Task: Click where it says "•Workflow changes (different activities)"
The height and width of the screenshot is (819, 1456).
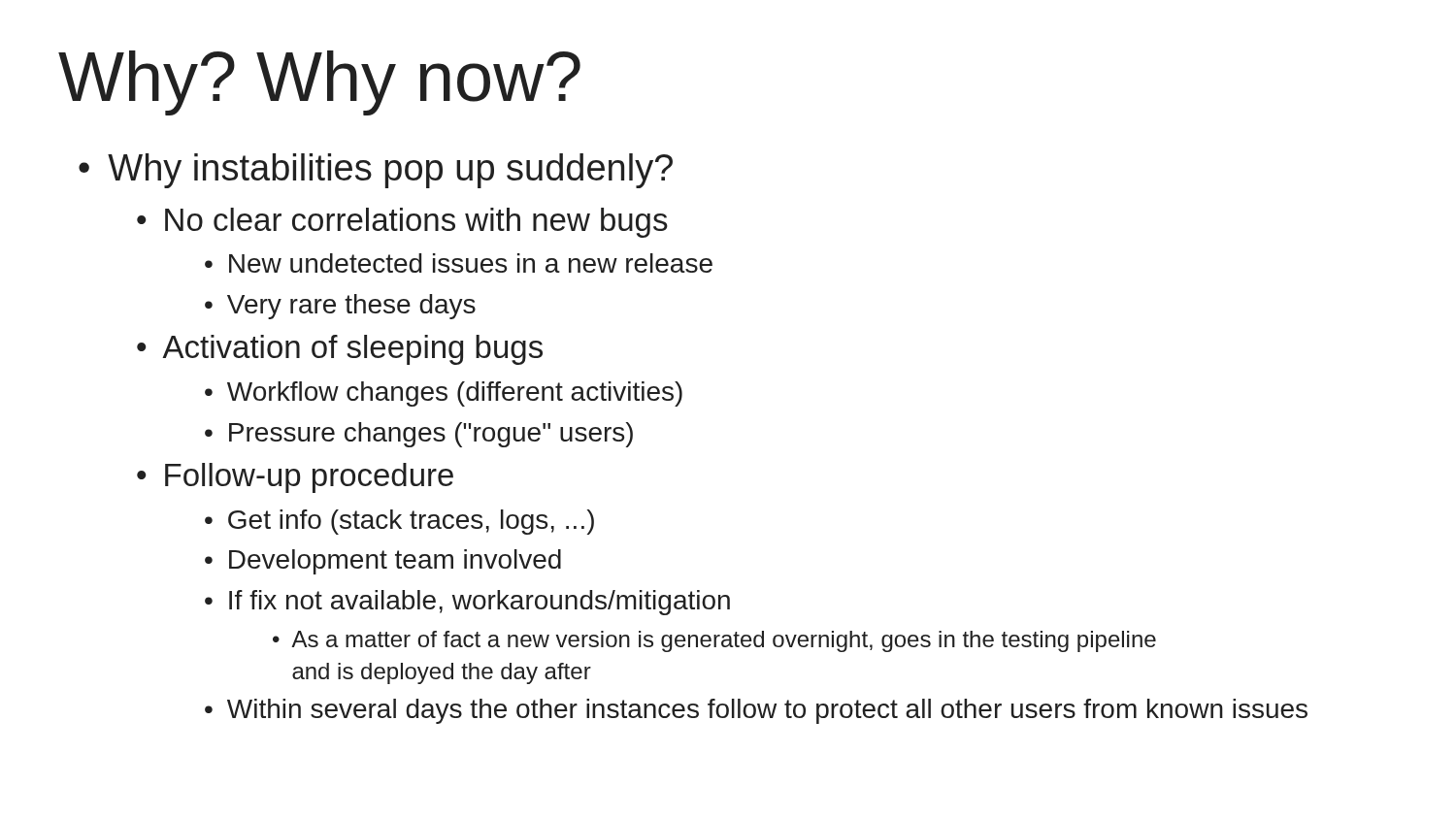Action: tap(444, 394)
